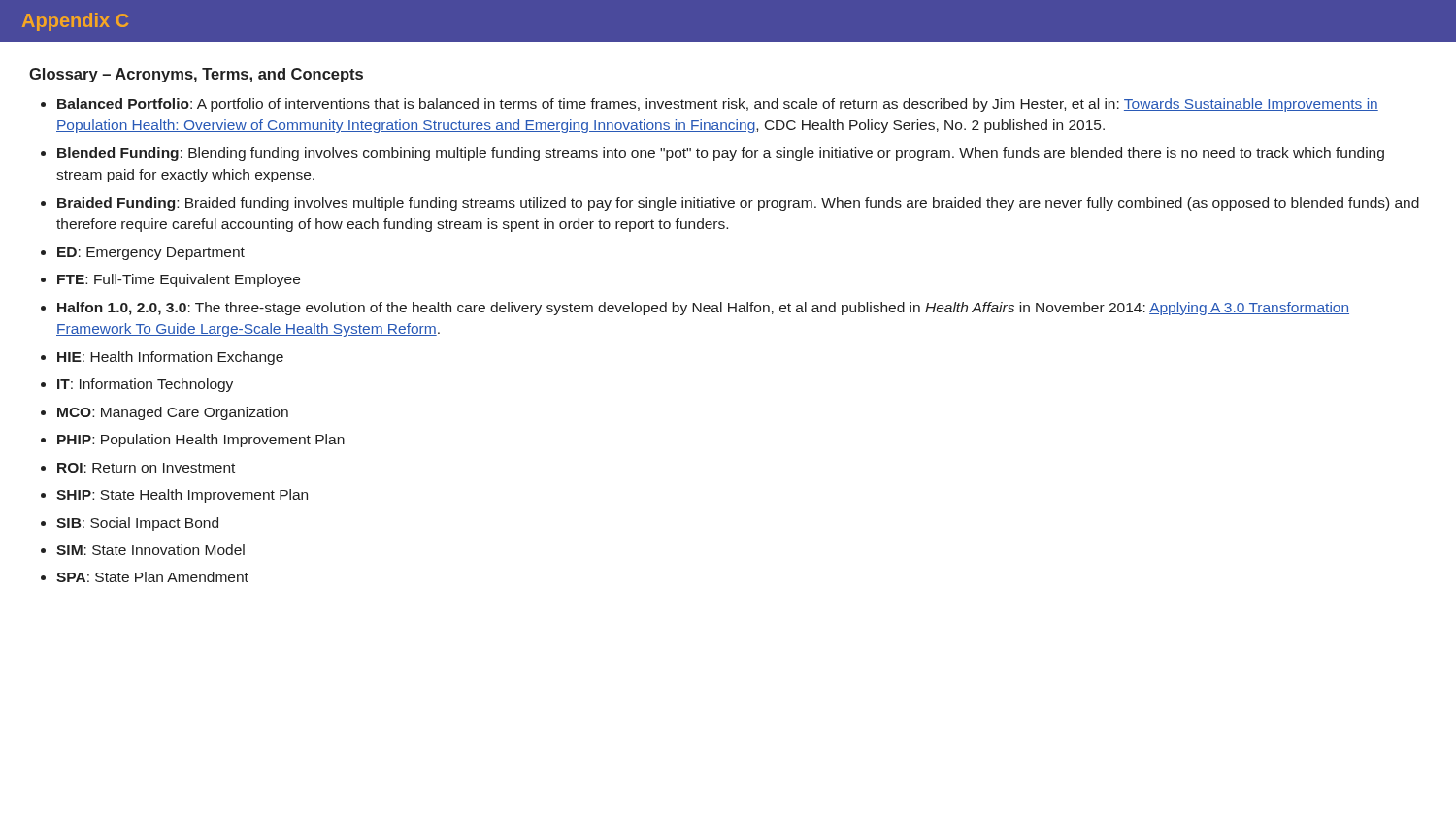Navigate to the text starting "SIB: Social Impact Bond"

[138, 522]
